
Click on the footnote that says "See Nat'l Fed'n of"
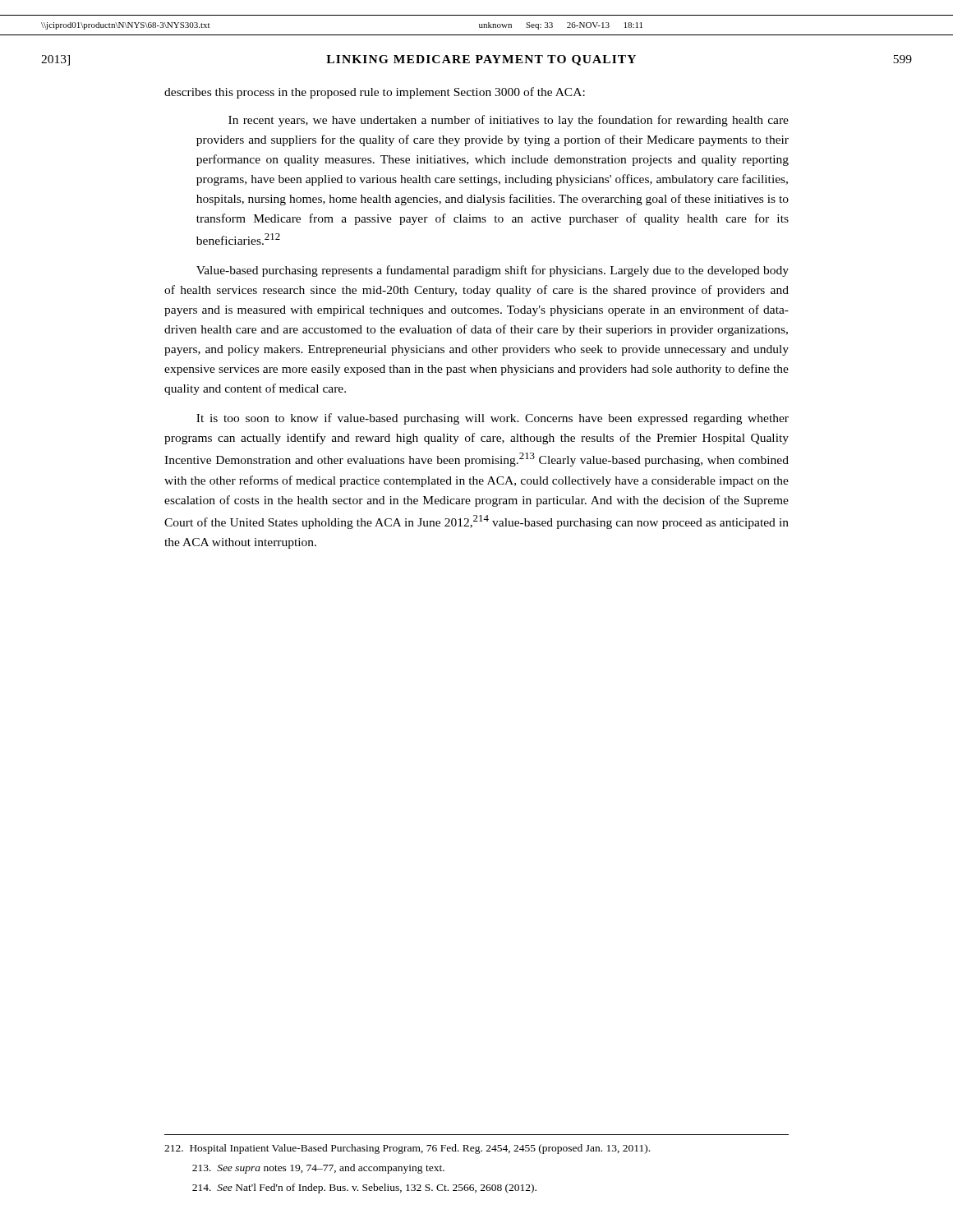pyautogui.click(x=365, y=1187)
